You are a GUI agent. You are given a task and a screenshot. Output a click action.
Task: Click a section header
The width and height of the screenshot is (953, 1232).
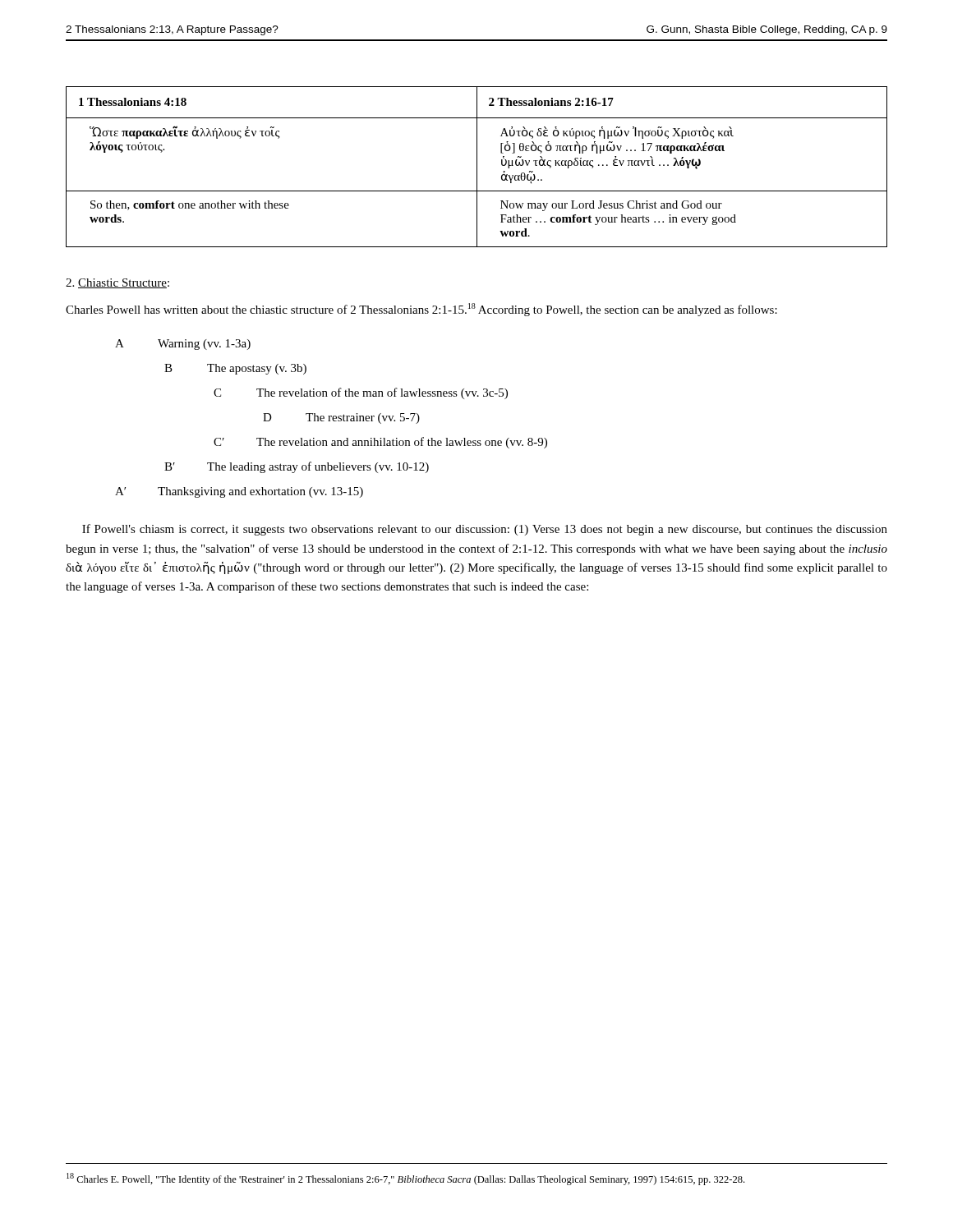pos(118,283)
